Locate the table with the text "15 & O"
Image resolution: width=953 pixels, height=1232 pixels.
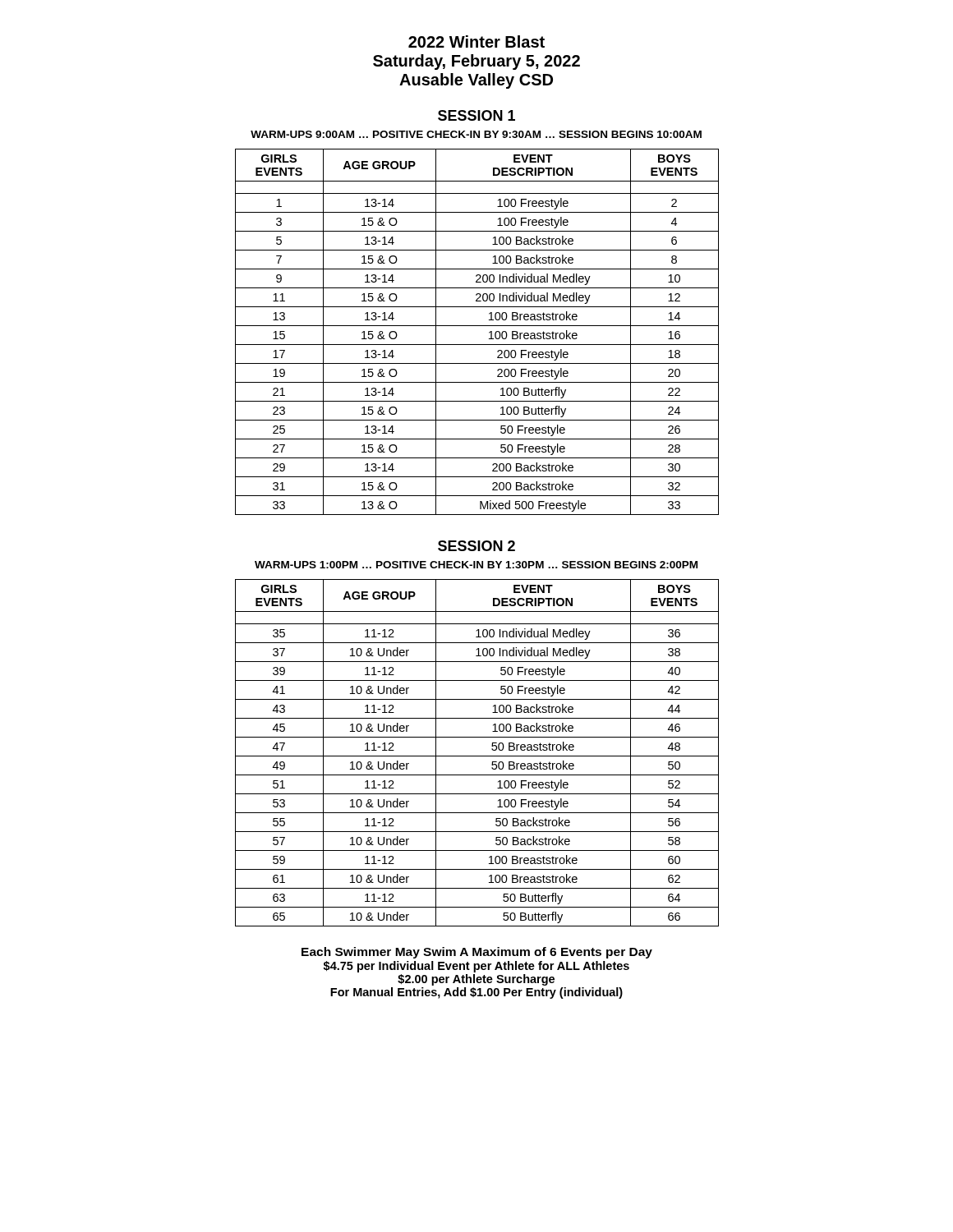pos(476,332)
